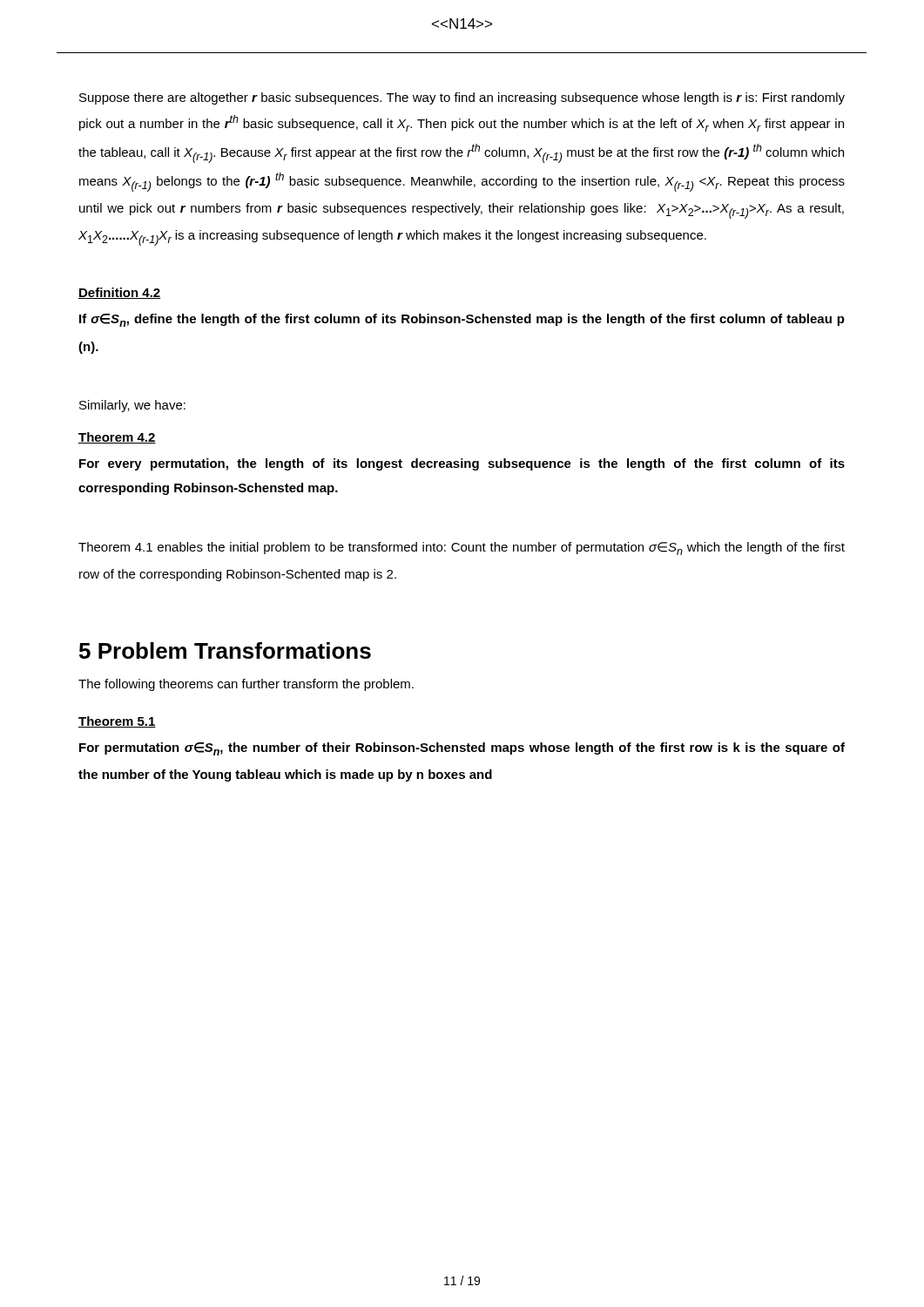Find the block starting "Definition 4.2"

point(119,293)
